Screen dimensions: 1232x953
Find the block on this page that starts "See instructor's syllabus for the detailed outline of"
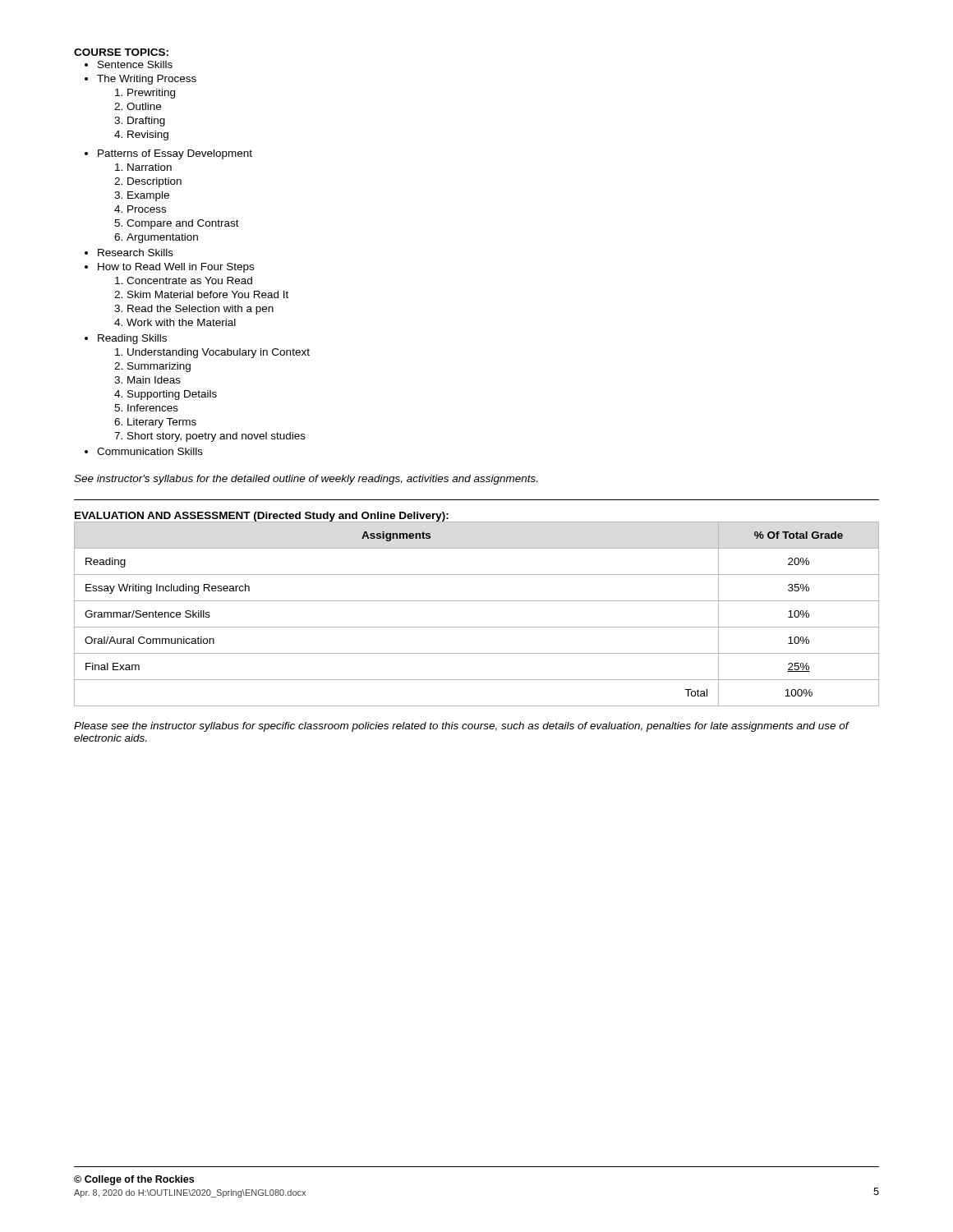[306, 478]
